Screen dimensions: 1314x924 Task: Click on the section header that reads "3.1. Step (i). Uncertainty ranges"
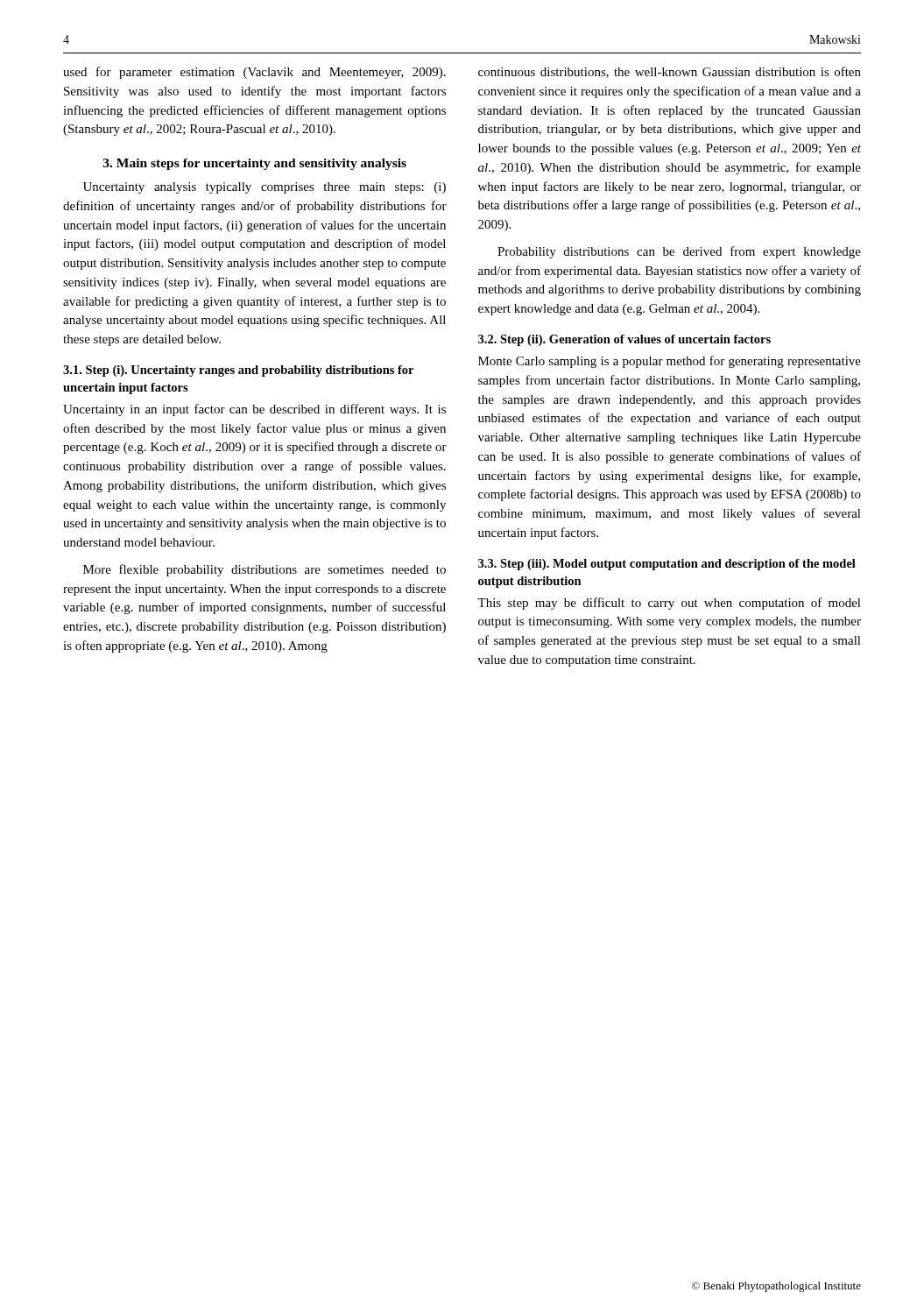coord(255,379)
